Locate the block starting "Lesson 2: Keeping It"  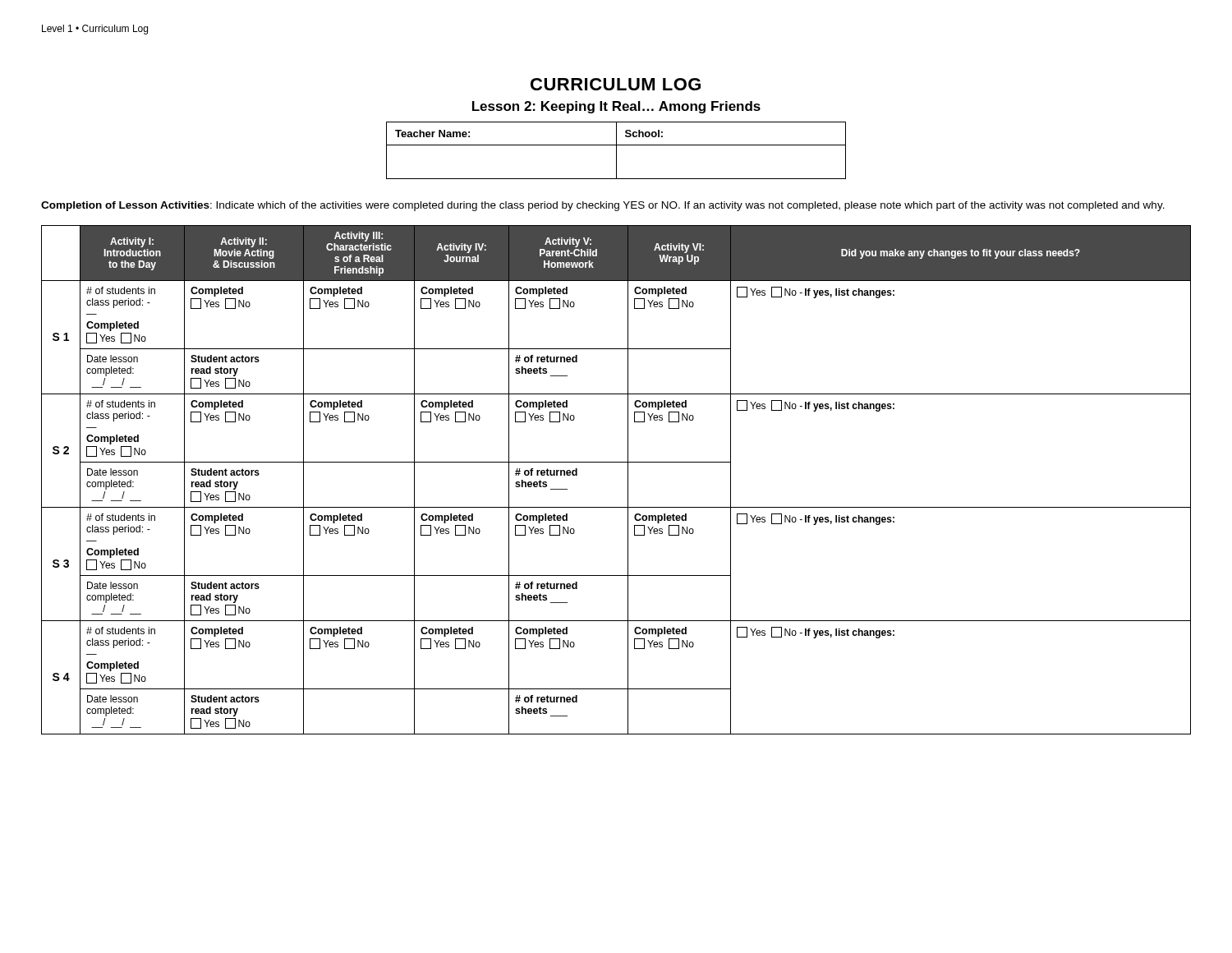tap(616, 107)
